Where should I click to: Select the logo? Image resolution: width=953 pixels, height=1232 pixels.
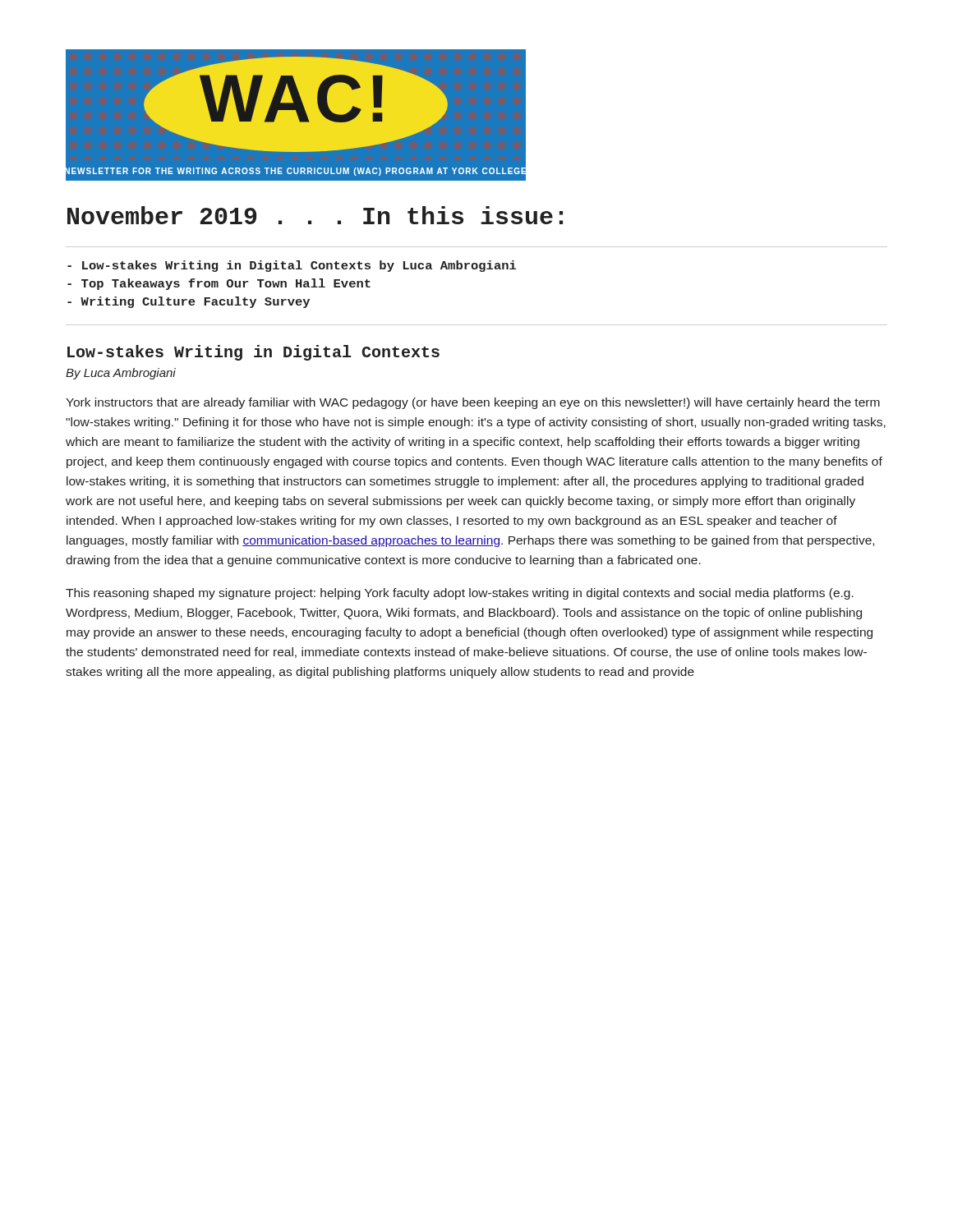[x=476, y=115]
